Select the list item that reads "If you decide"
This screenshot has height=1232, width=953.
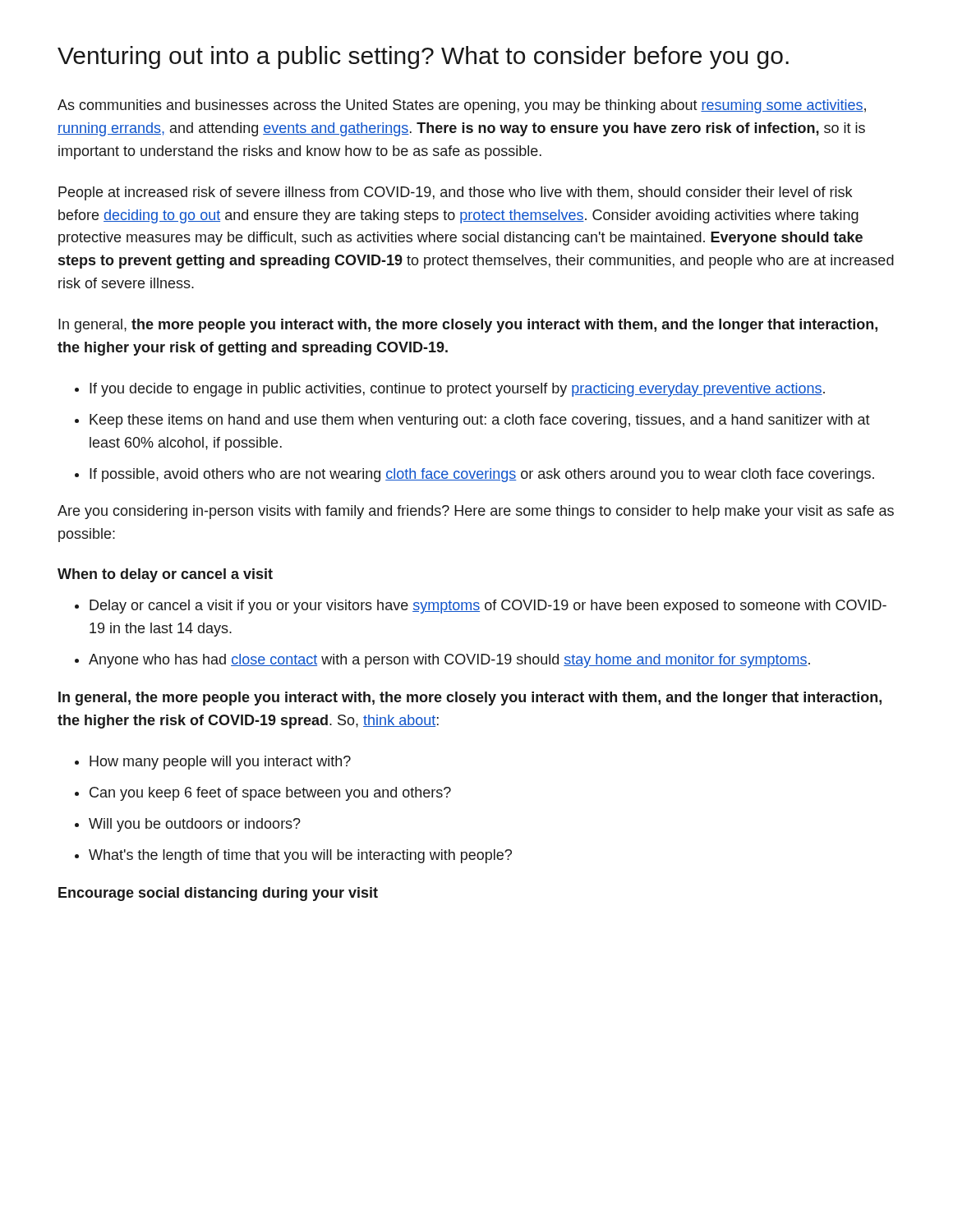click(x=457, y=388)
